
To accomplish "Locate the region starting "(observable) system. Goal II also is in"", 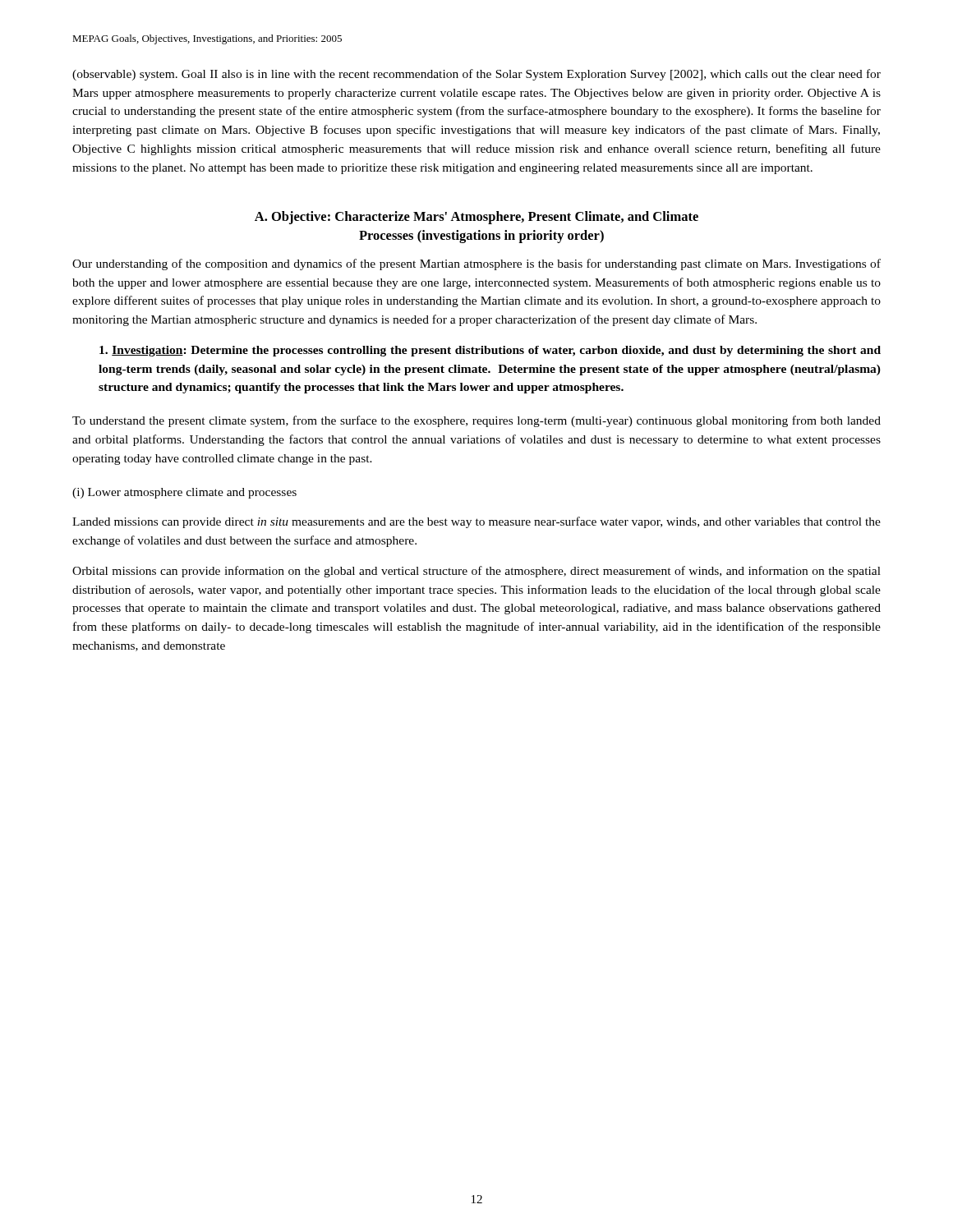I will (476, 120).
